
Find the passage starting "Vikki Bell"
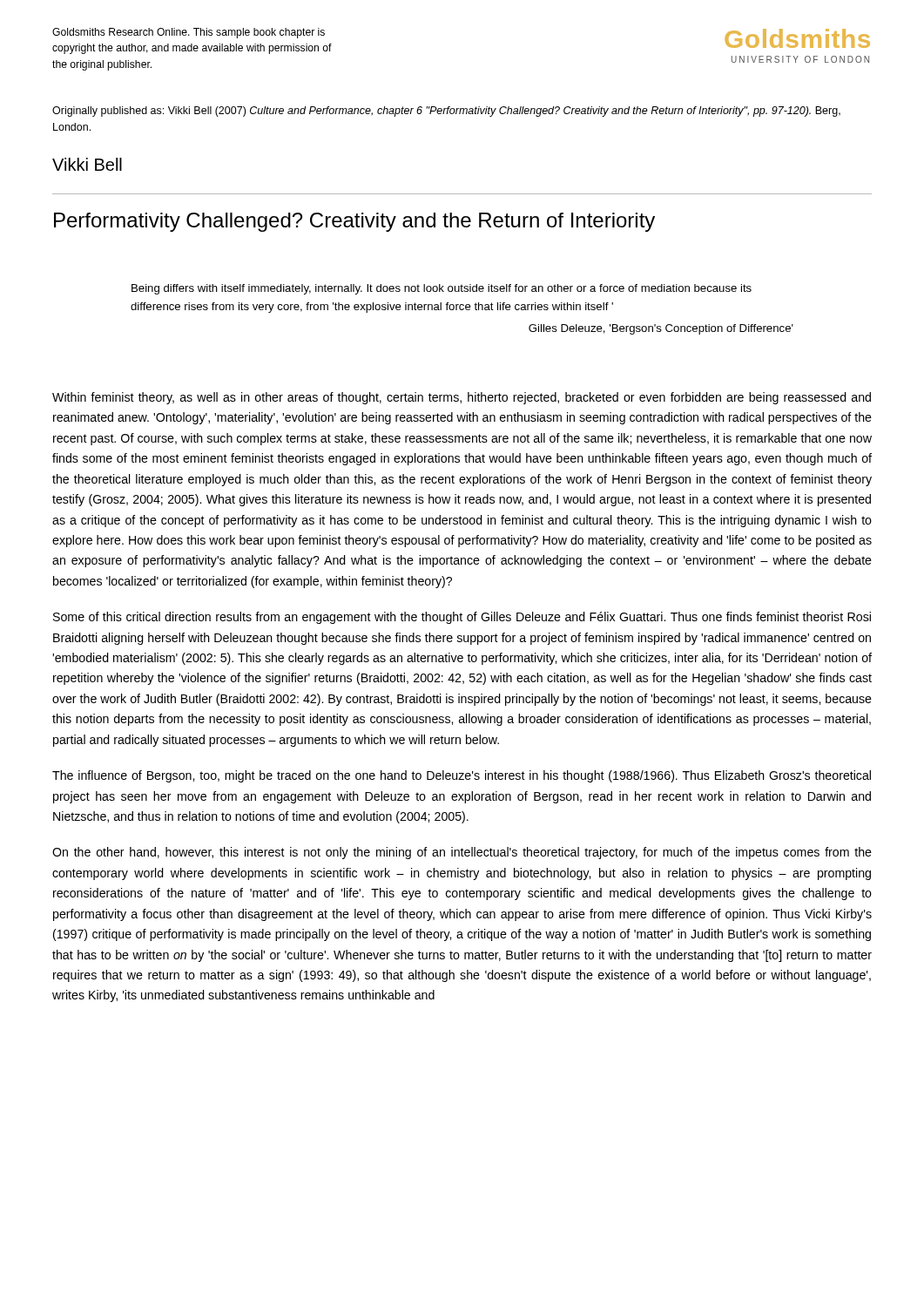[x=87, y=165]
